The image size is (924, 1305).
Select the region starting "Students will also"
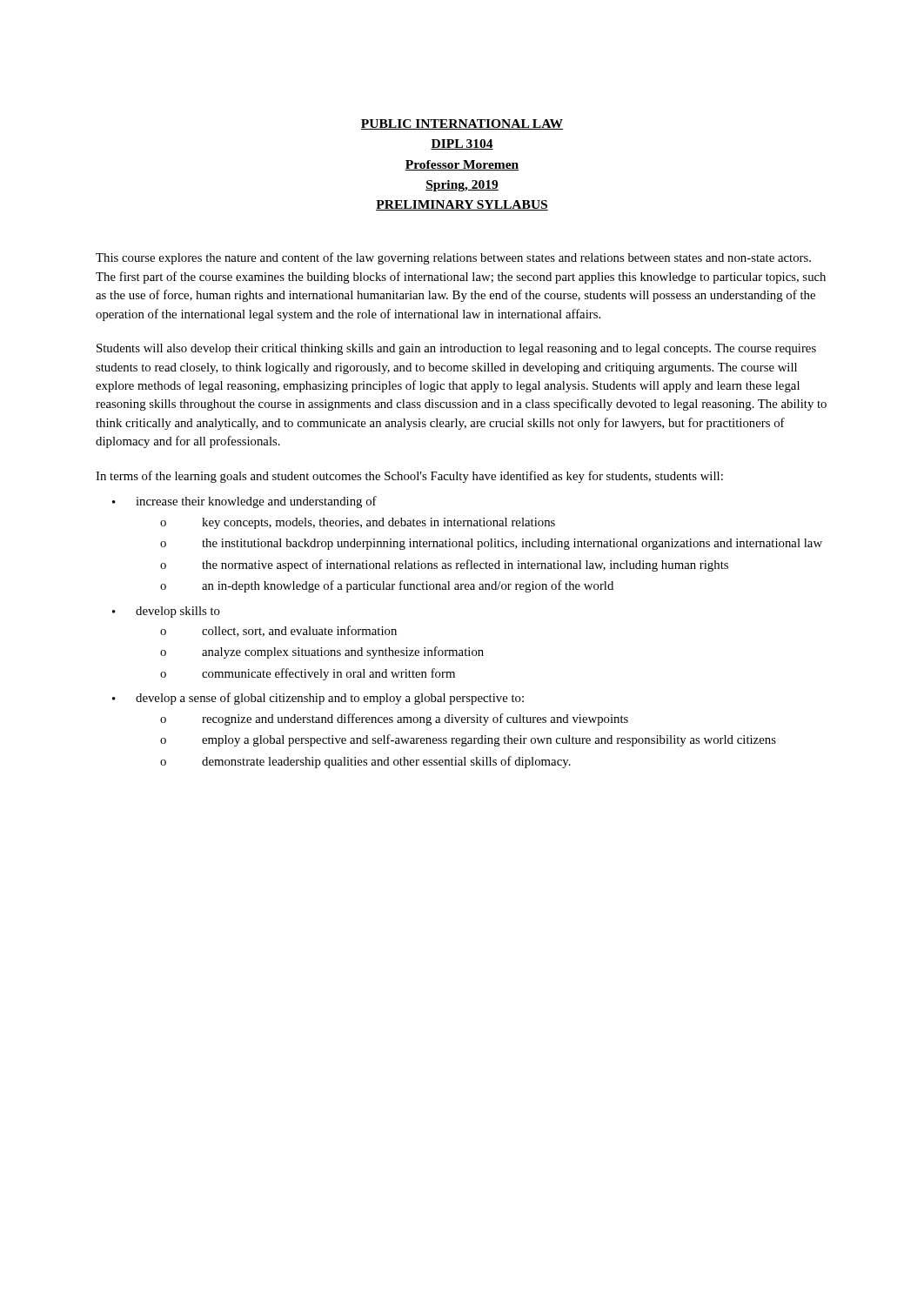coord(461,395)
